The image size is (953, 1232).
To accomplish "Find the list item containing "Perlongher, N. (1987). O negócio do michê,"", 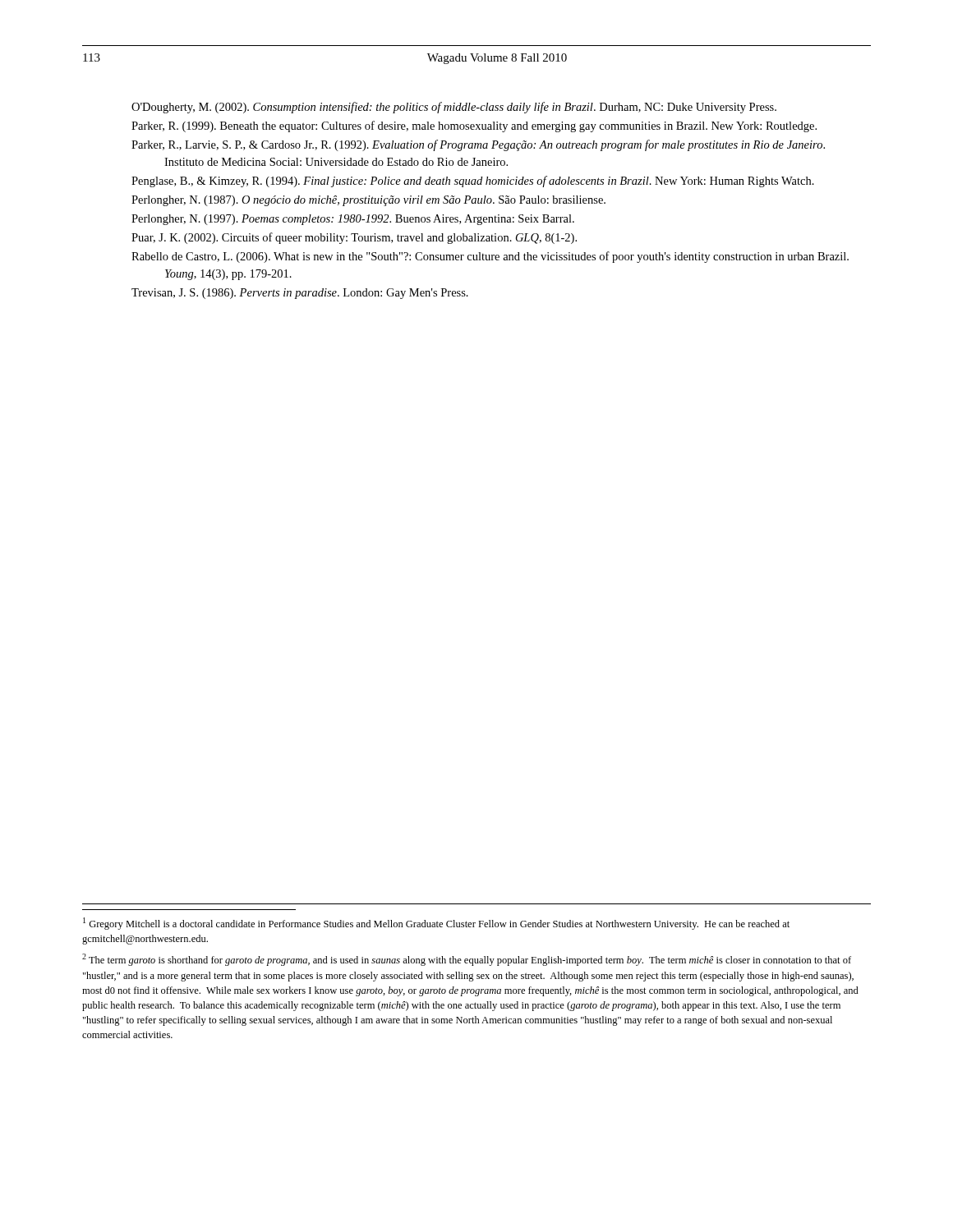I will point(369,200).
